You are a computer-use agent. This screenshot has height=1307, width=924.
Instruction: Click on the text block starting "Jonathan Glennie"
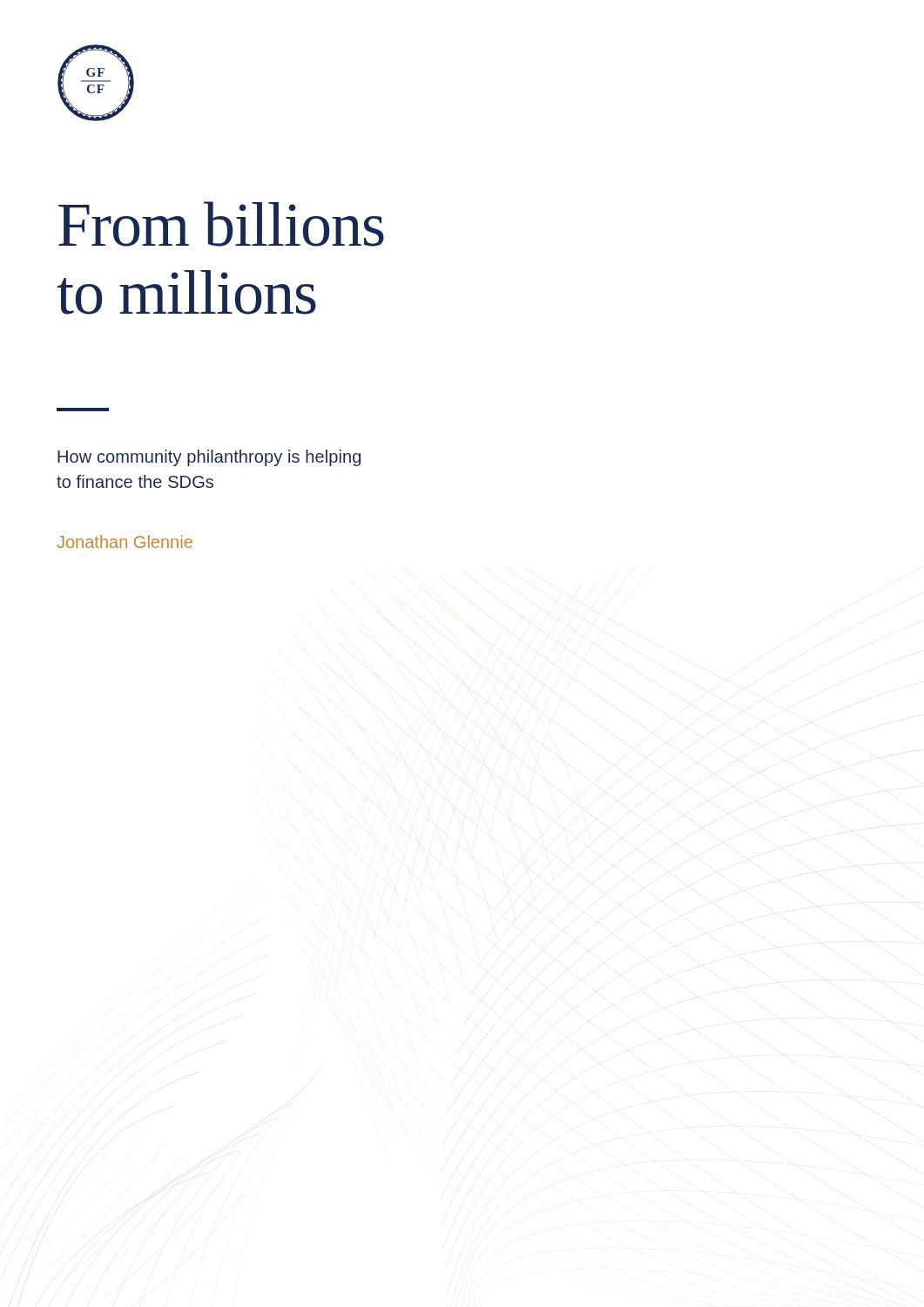[125, 542]
